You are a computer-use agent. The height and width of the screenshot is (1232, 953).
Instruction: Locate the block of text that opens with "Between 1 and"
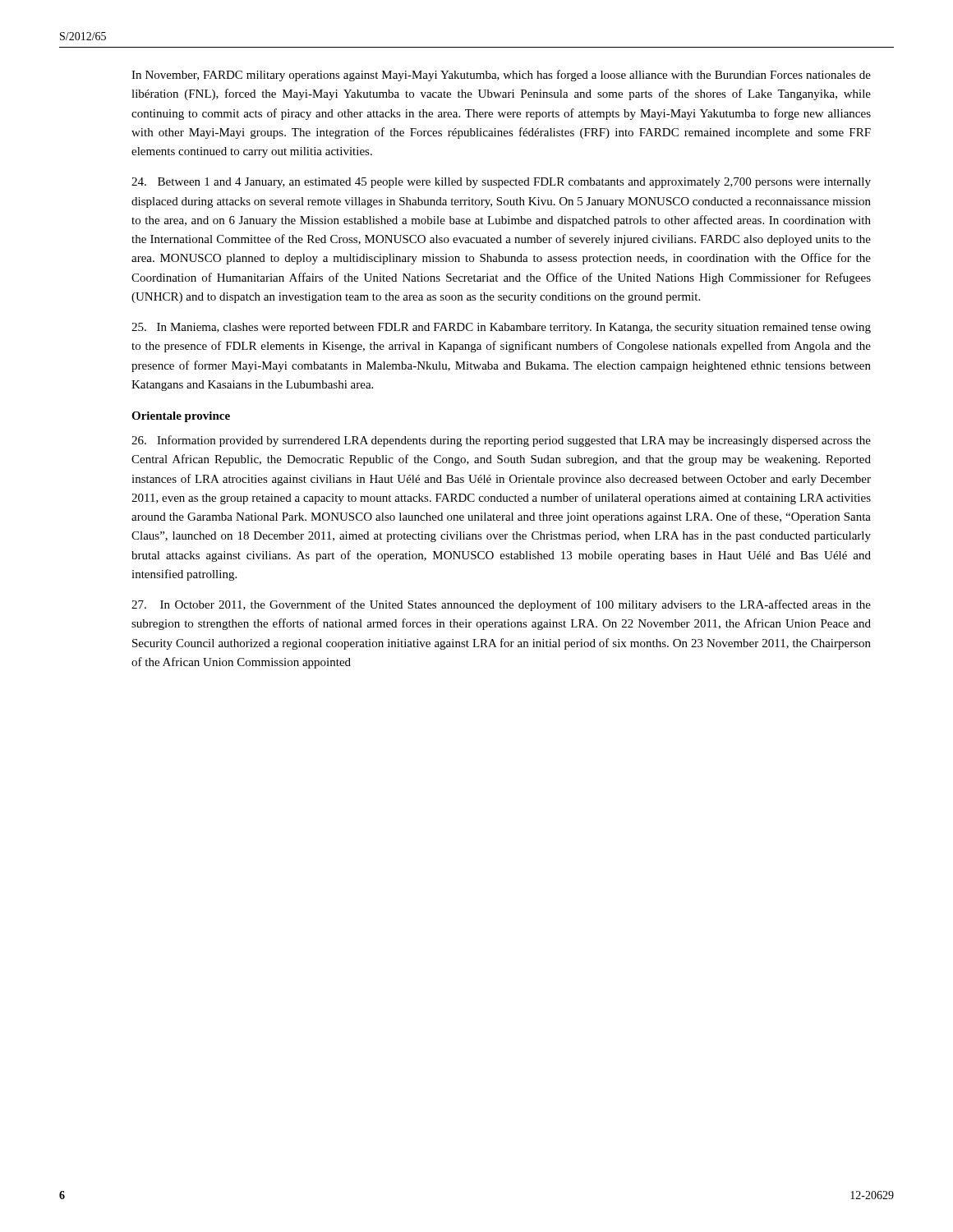tap(501, 239)
